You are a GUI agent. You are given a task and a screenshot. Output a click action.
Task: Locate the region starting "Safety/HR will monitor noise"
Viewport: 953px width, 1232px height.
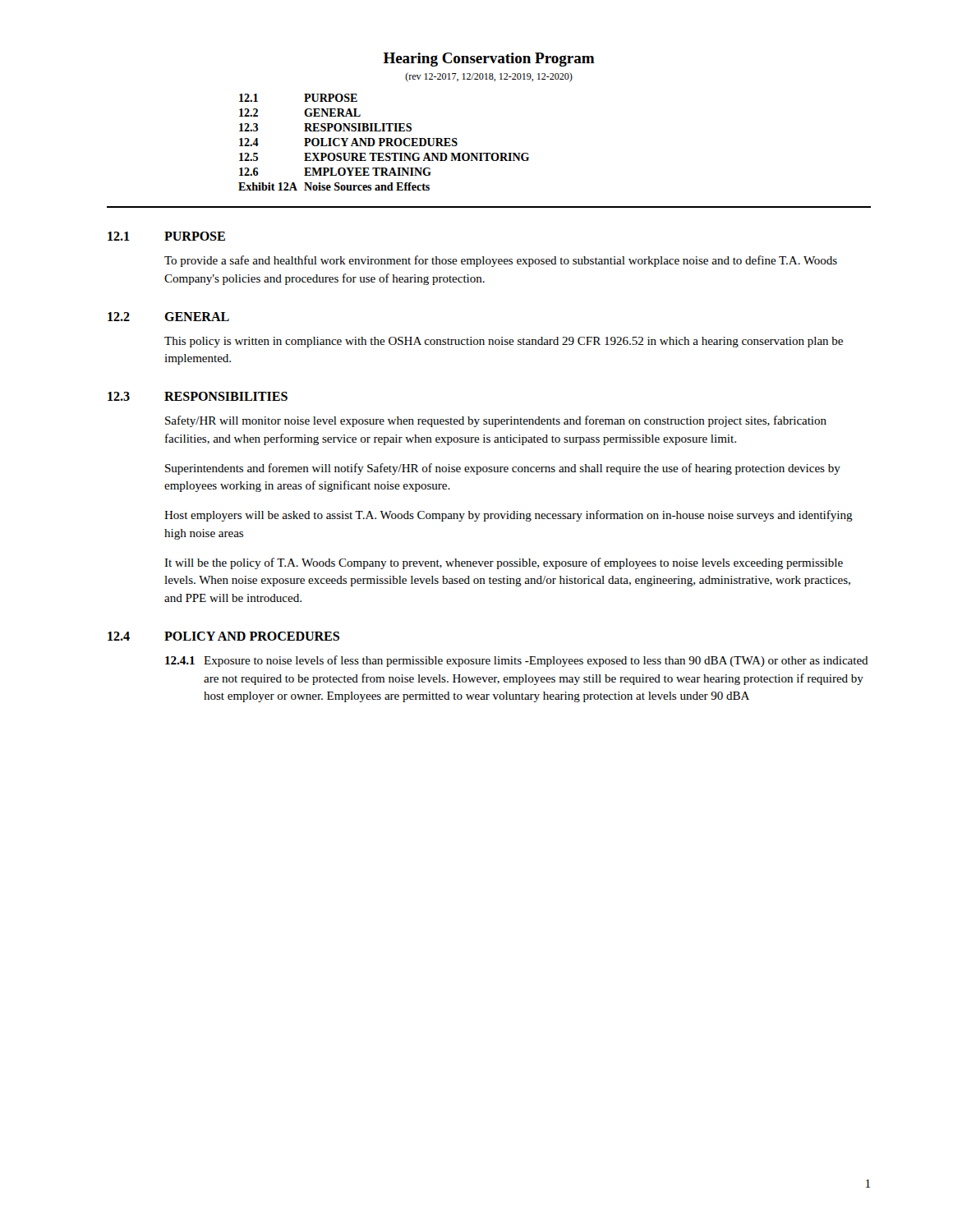click(495, 429)
